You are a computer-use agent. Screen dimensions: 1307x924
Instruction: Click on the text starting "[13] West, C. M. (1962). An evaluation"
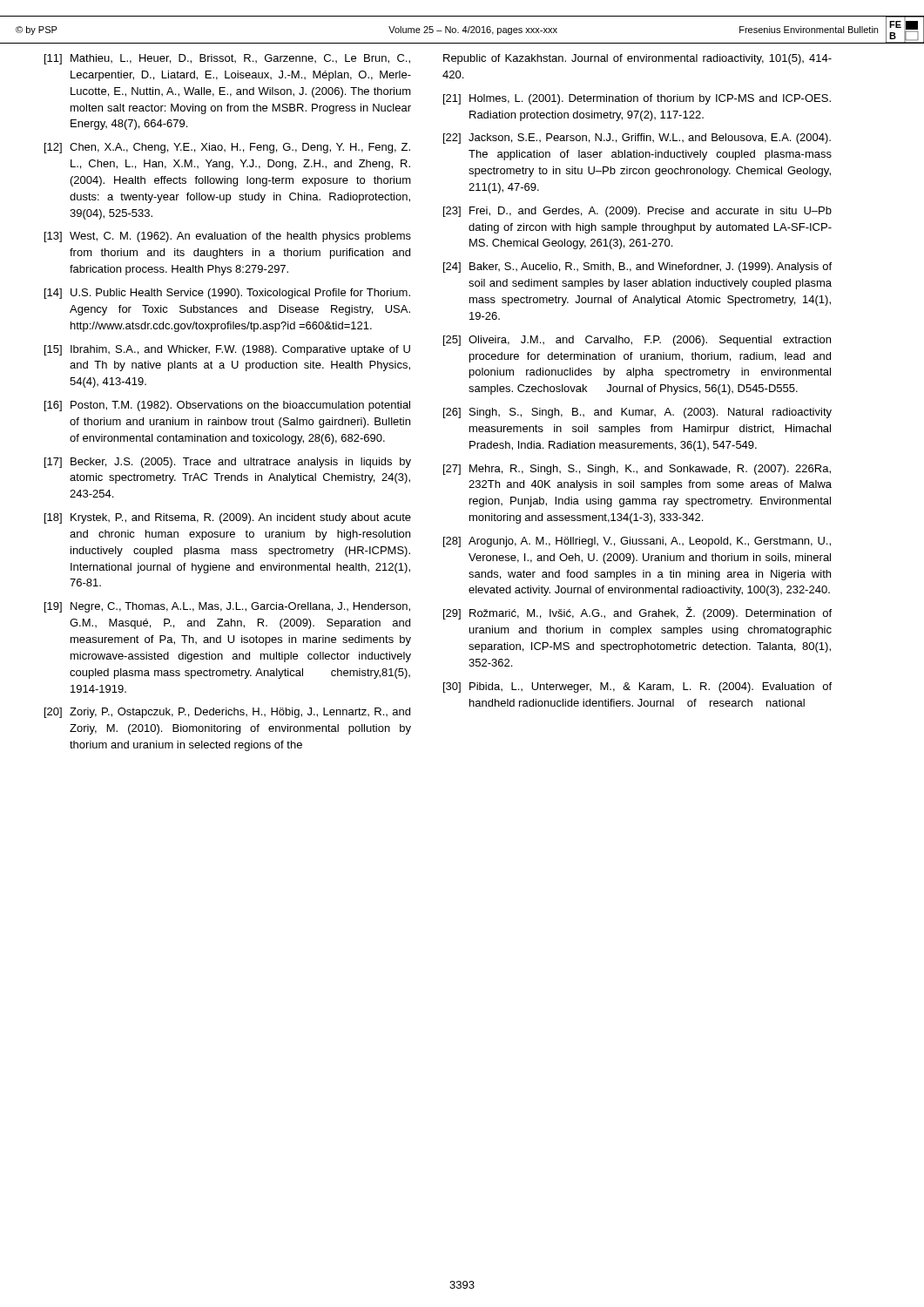(x=227, y=253)
